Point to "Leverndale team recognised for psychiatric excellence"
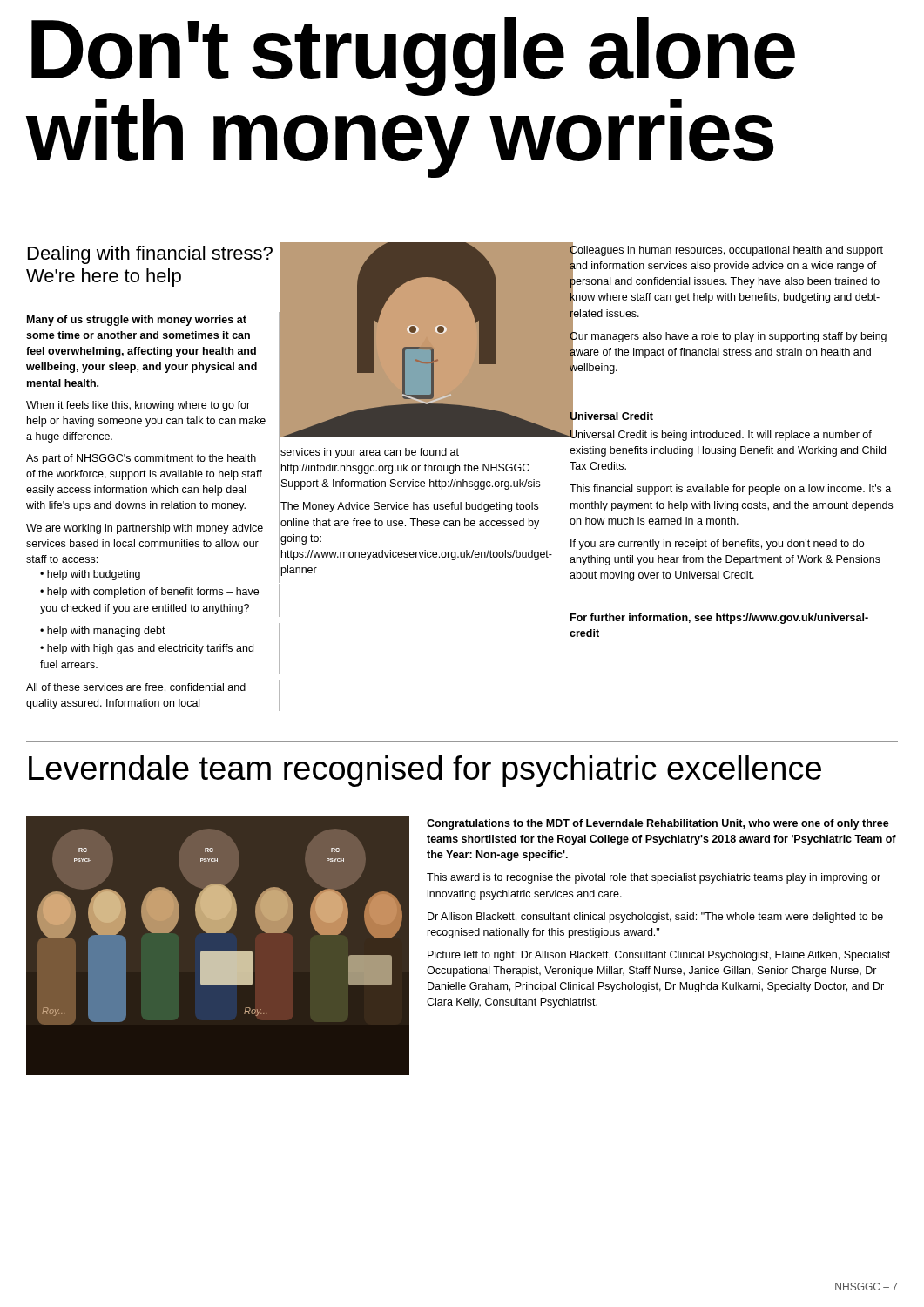 pyautogui.click(x=462, y=769)
